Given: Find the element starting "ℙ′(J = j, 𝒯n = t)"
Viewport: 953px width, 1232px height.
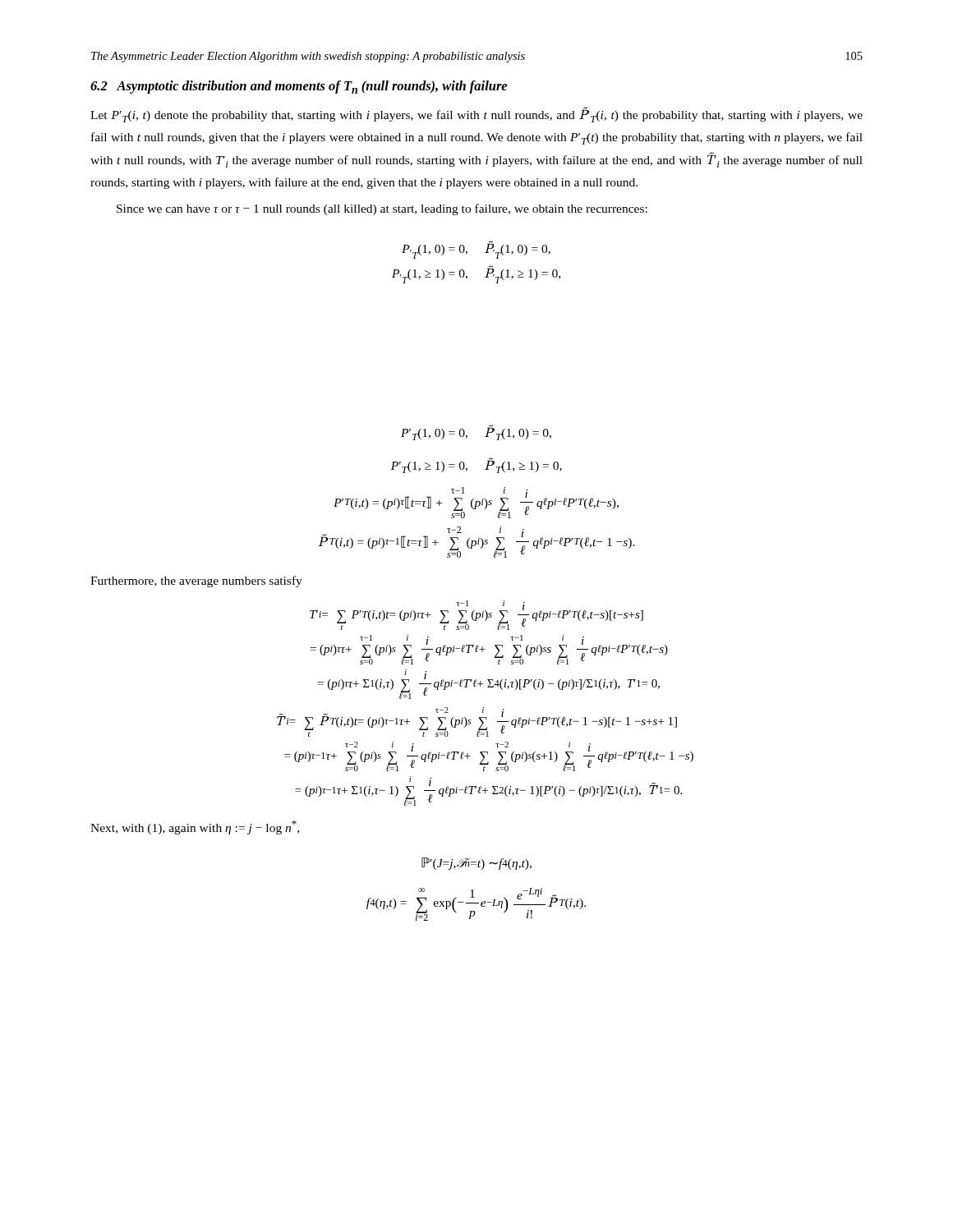Looking at the screenshot, I should click(x=476, y=886).
